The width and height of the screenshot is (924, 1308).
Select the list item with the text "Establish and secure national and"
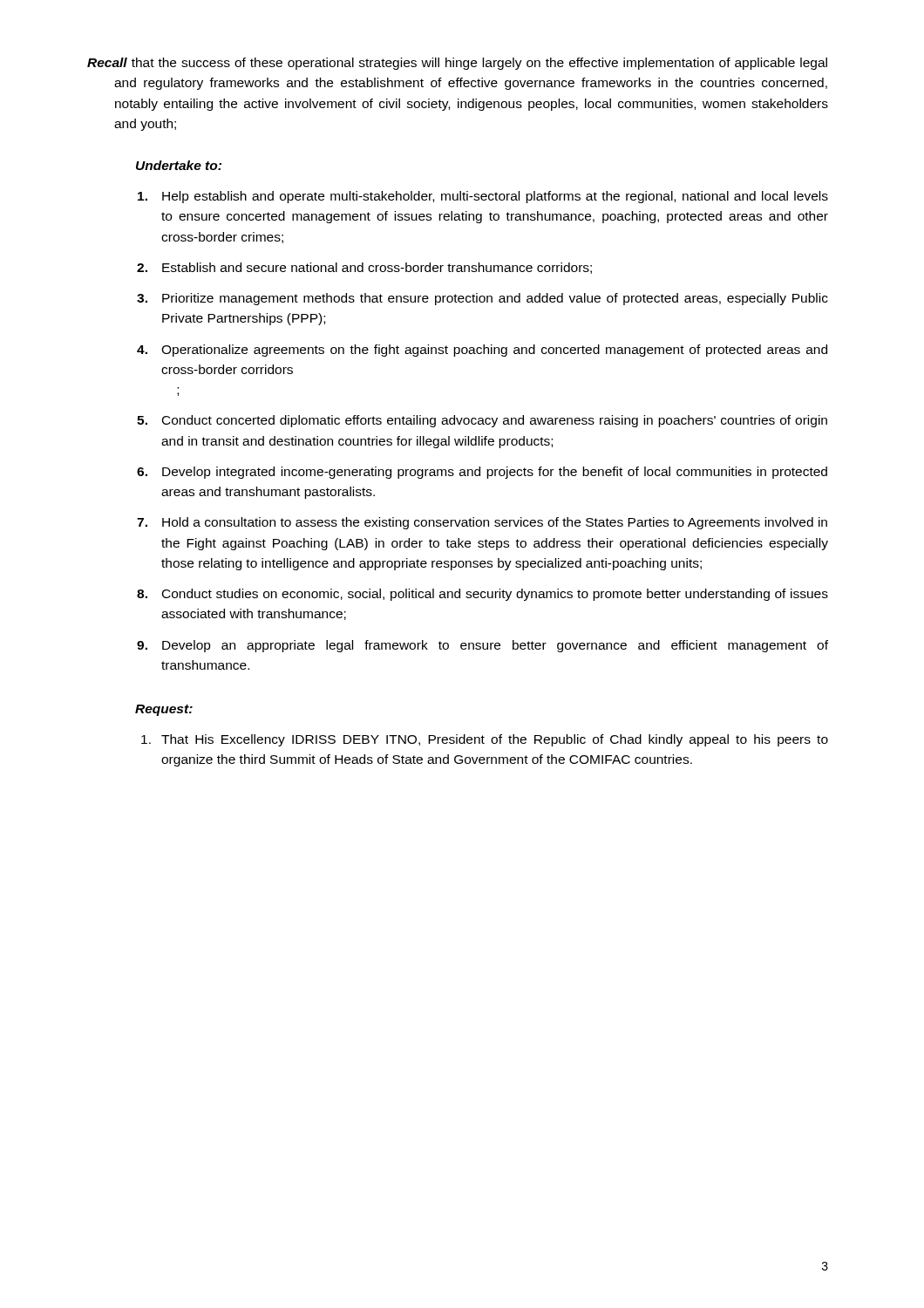[x=495, y=267]
